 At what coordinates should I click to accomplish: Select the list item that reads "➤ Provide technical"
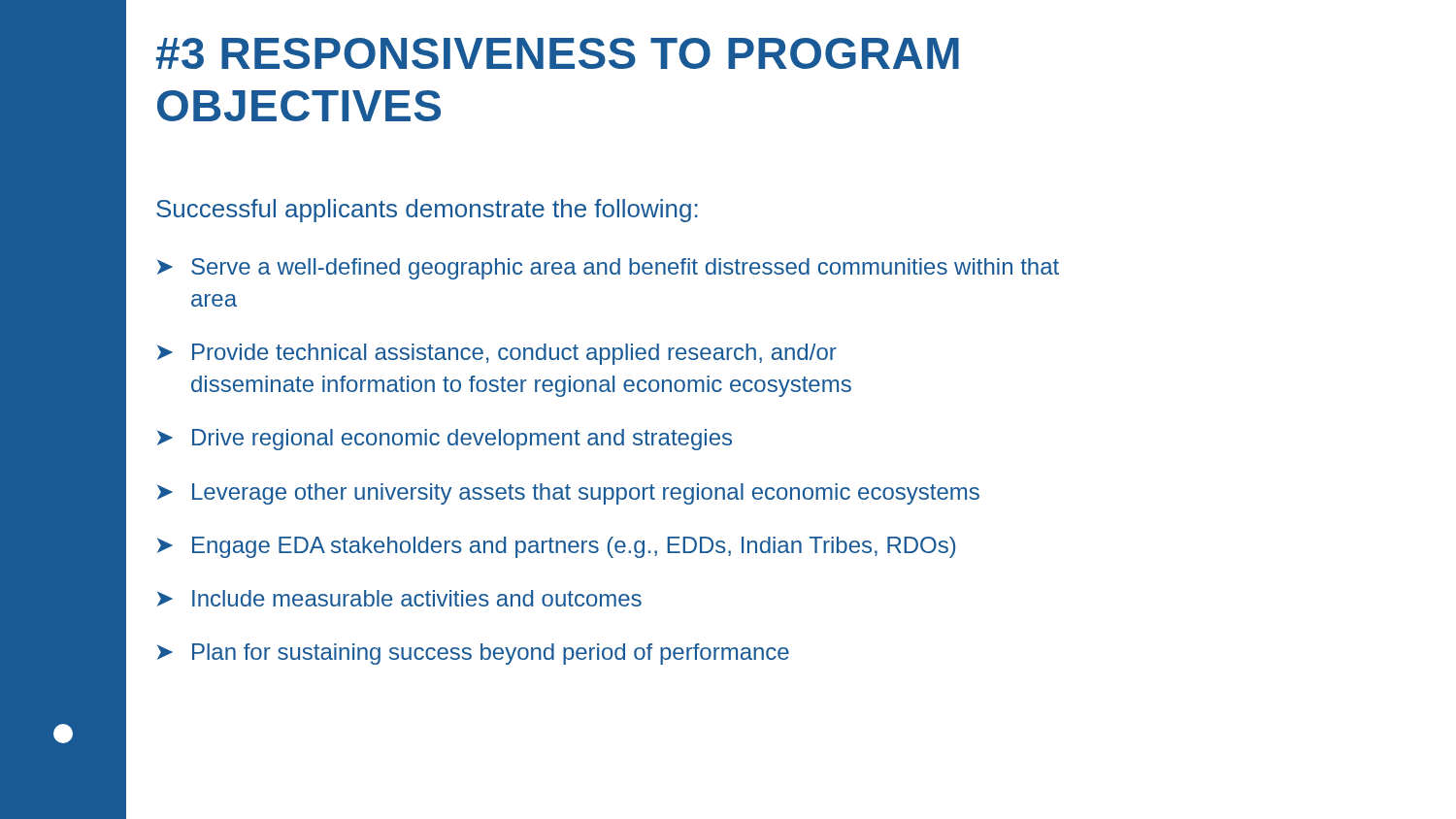point(504,368)
